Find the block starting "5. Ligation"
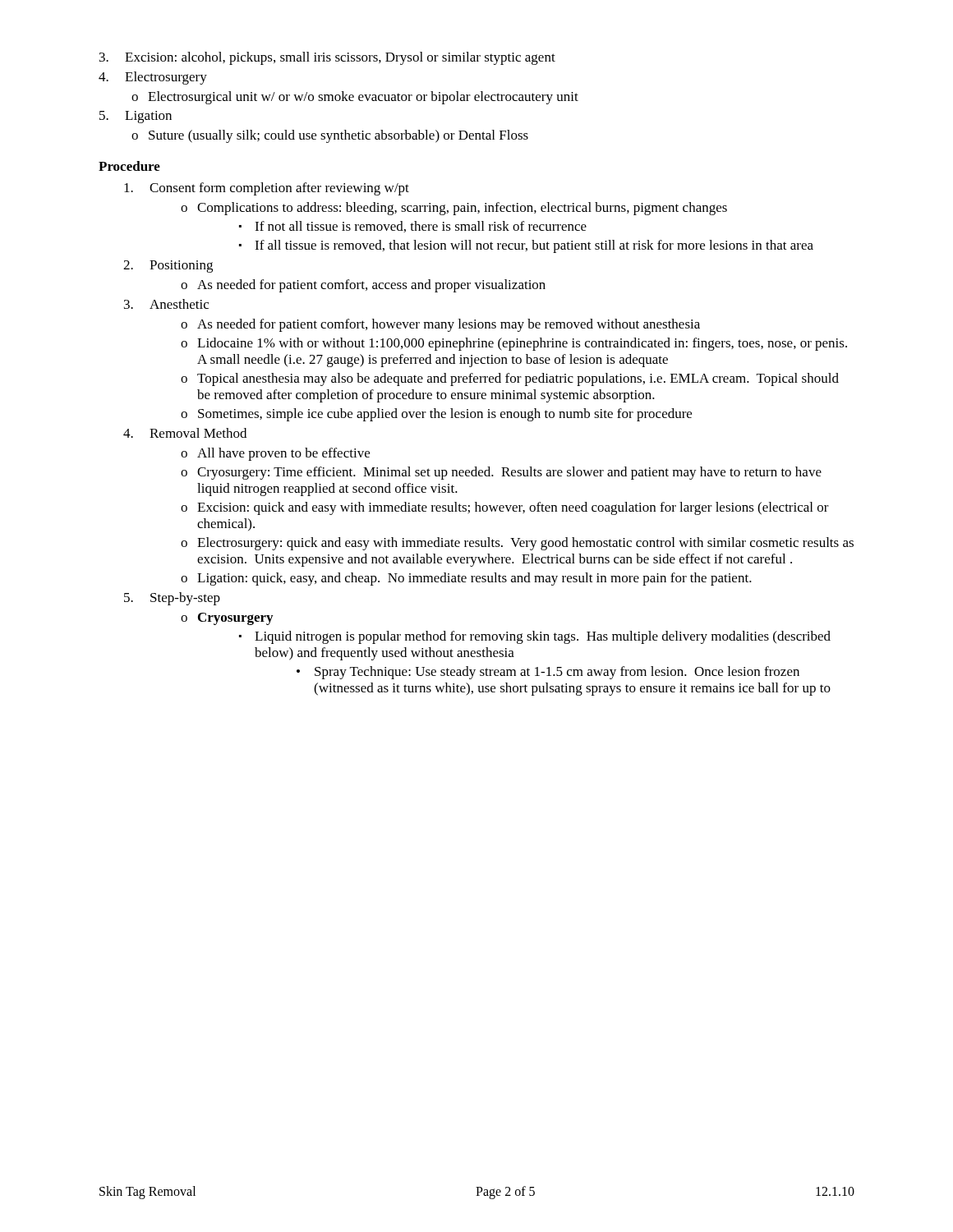 click(136, 117)
